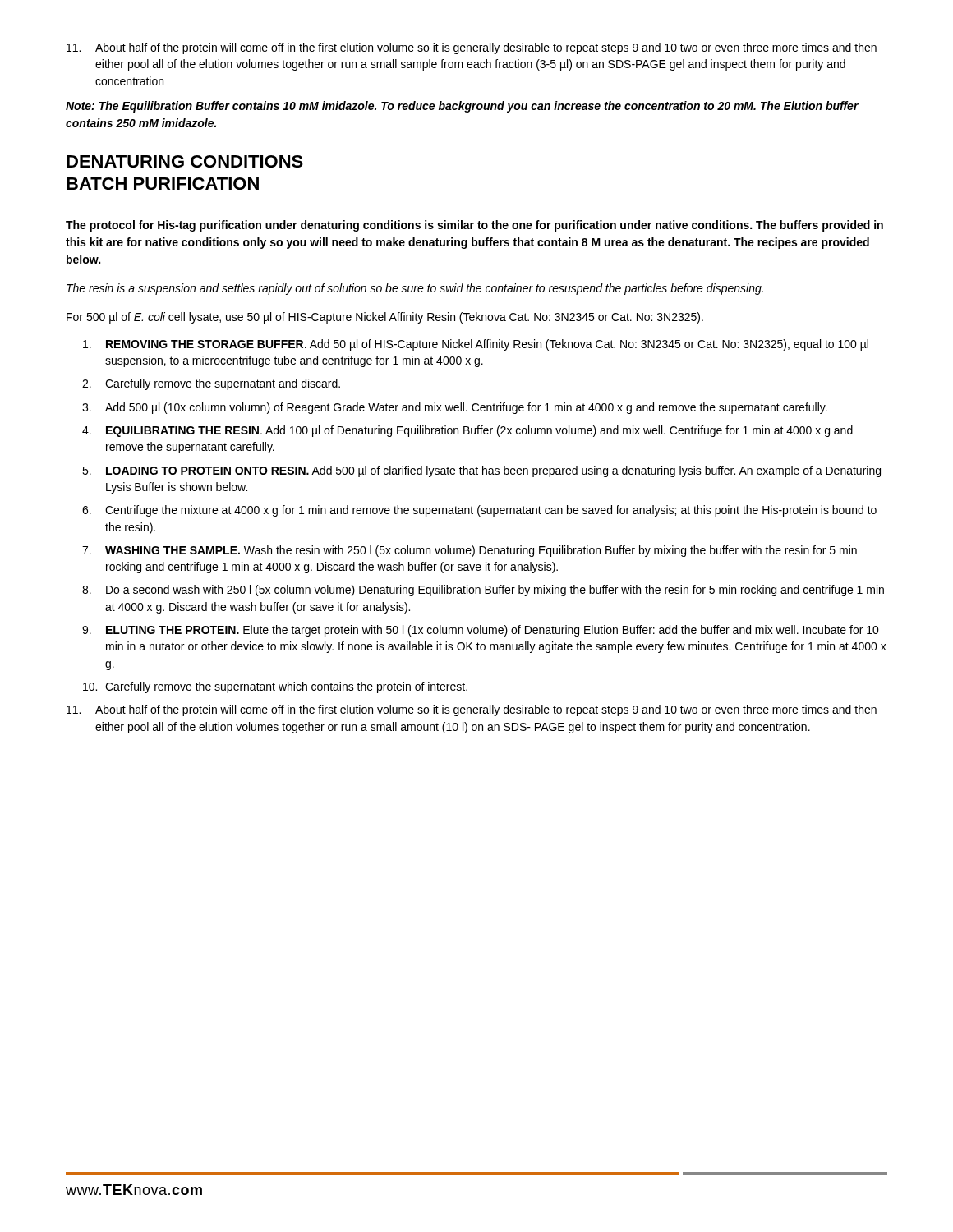Locate the list item with the text "6. Centrifuge the mixture at 4000 x"
Image resolution: width=953 pixels, height=1232 pixels.
point(485,519)
